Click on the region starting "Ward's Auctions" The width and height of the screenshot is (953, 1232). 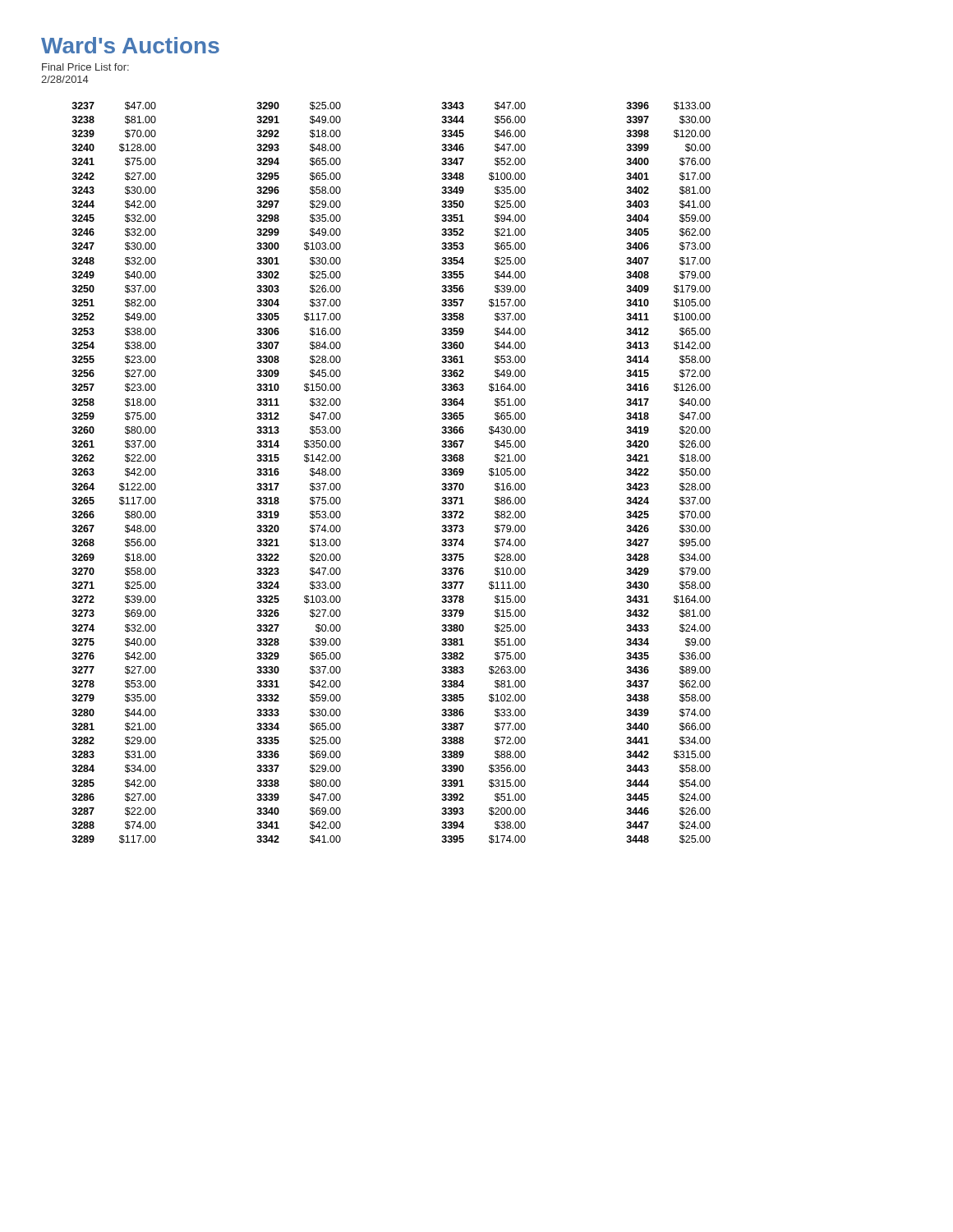[x=131, y=46]
